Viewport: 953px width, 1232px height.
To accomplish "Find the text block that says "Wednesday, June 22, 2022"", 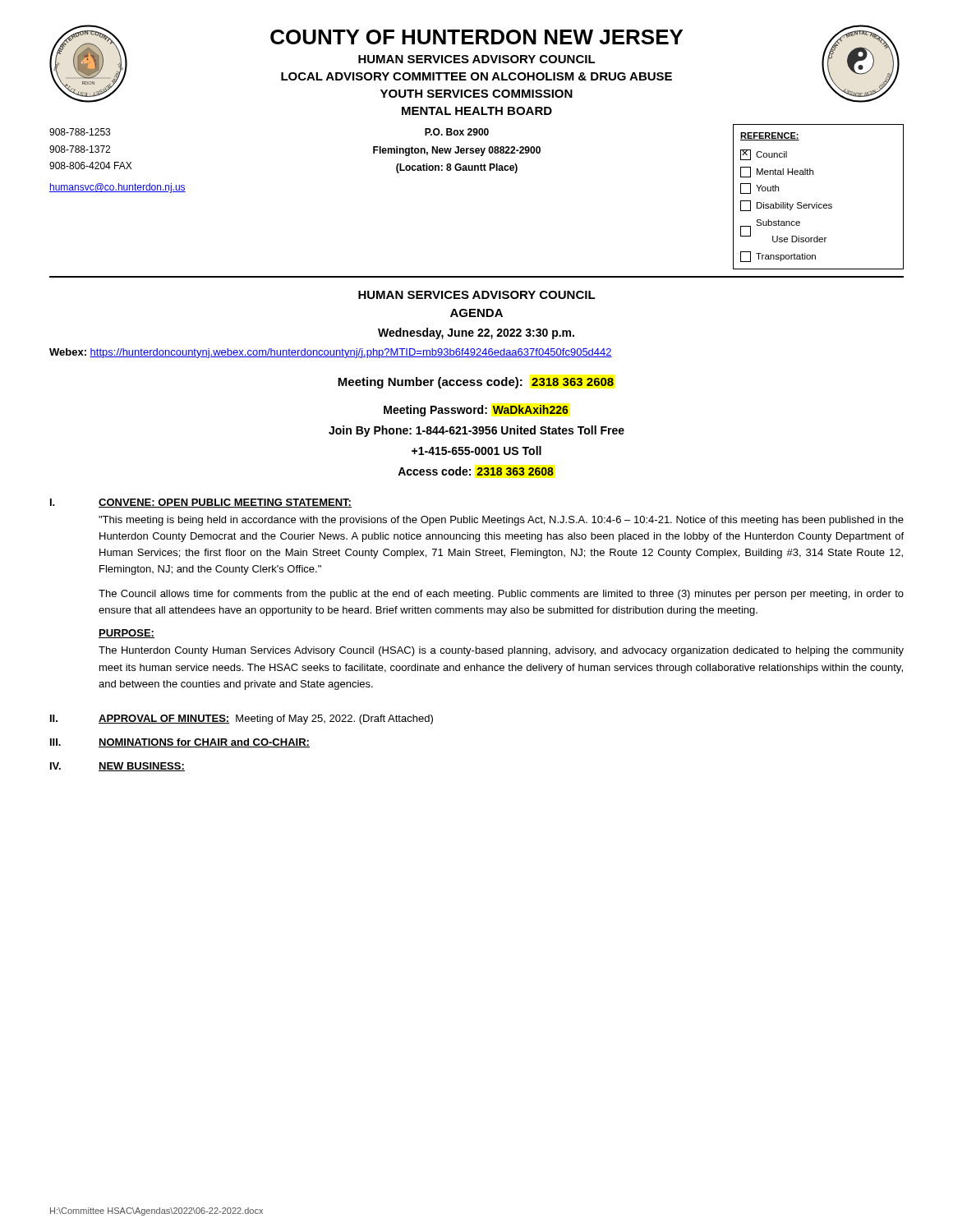I will pos(476,332).
